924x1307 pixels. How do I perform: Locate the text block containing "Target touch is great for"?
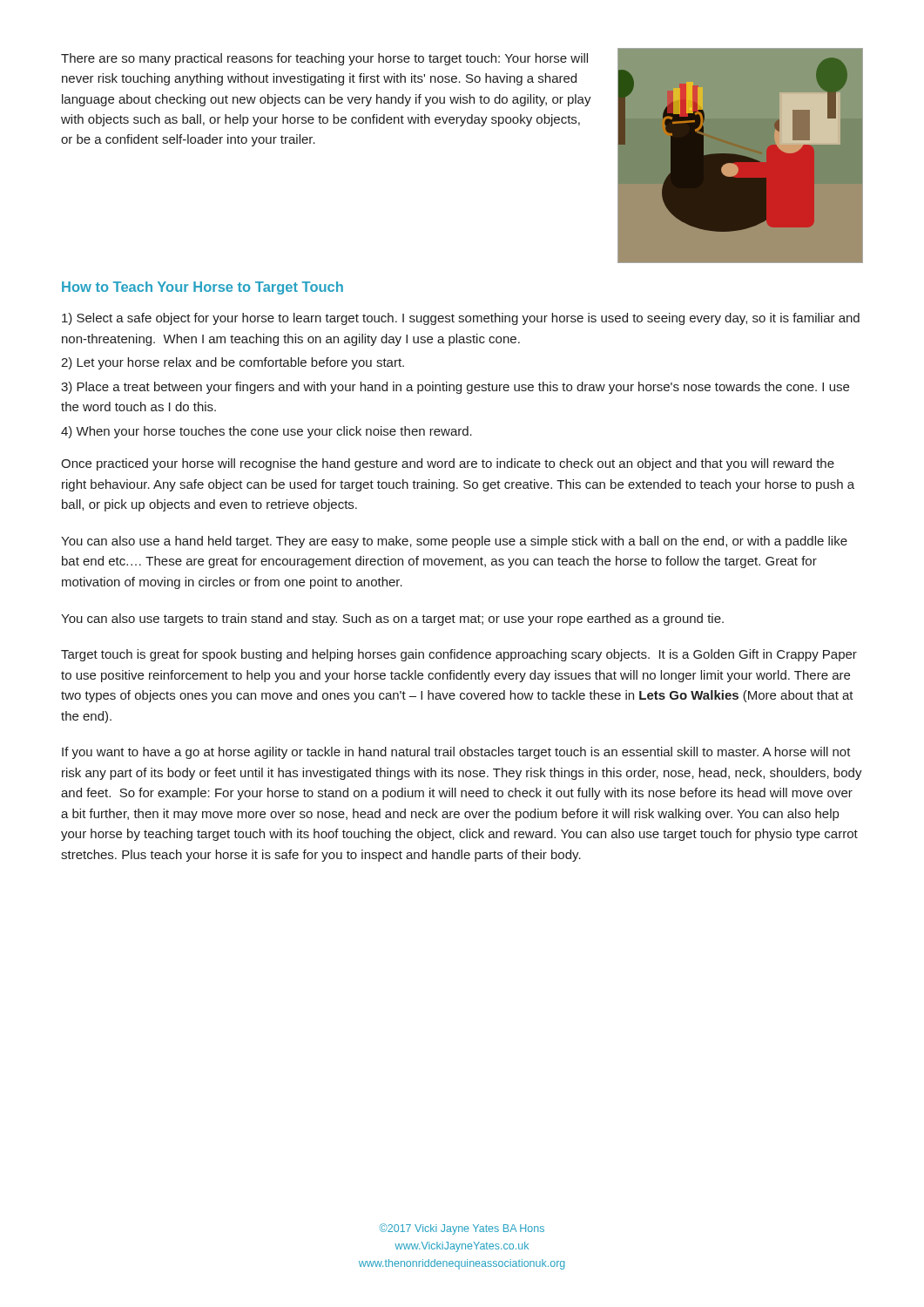(459, 685)
